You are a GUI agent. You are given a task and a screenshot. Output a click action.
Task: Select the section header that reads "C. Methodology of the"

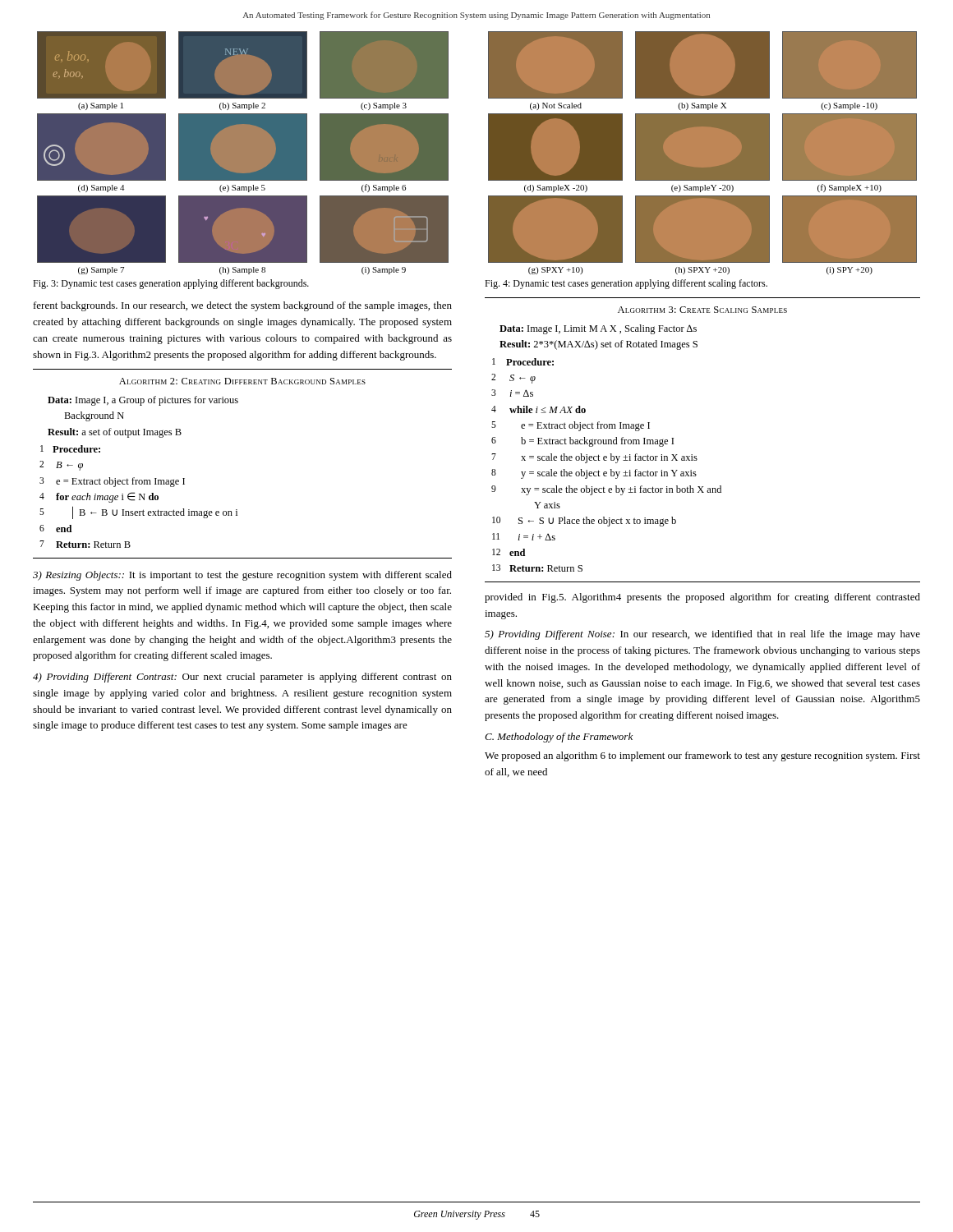click(x=559, y=736)
